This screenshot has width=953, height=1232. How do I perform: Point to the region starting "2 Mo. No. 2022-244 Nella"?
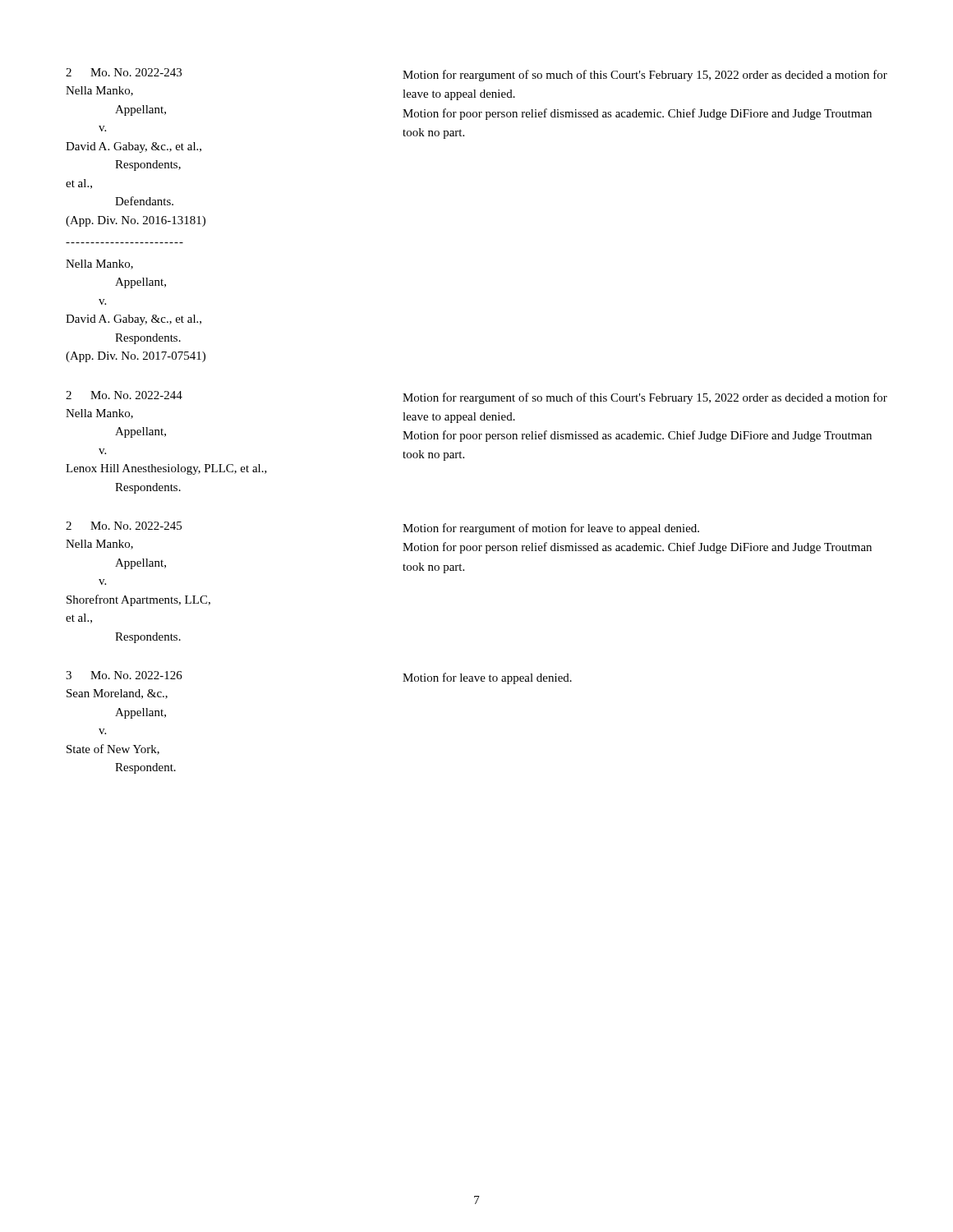[x=124, y=395]
